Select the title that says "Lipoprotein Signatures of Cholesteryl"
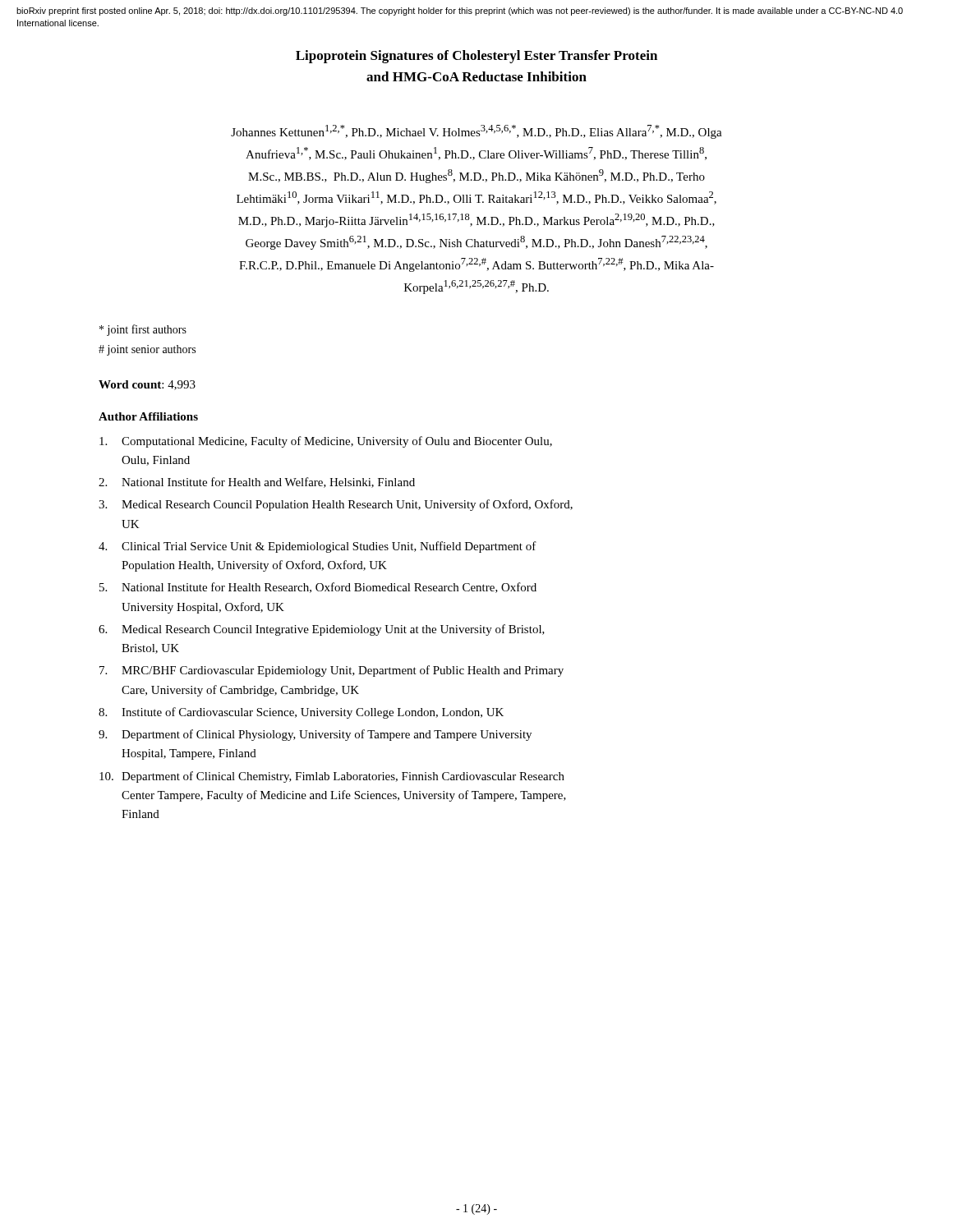 click(476, 66)
